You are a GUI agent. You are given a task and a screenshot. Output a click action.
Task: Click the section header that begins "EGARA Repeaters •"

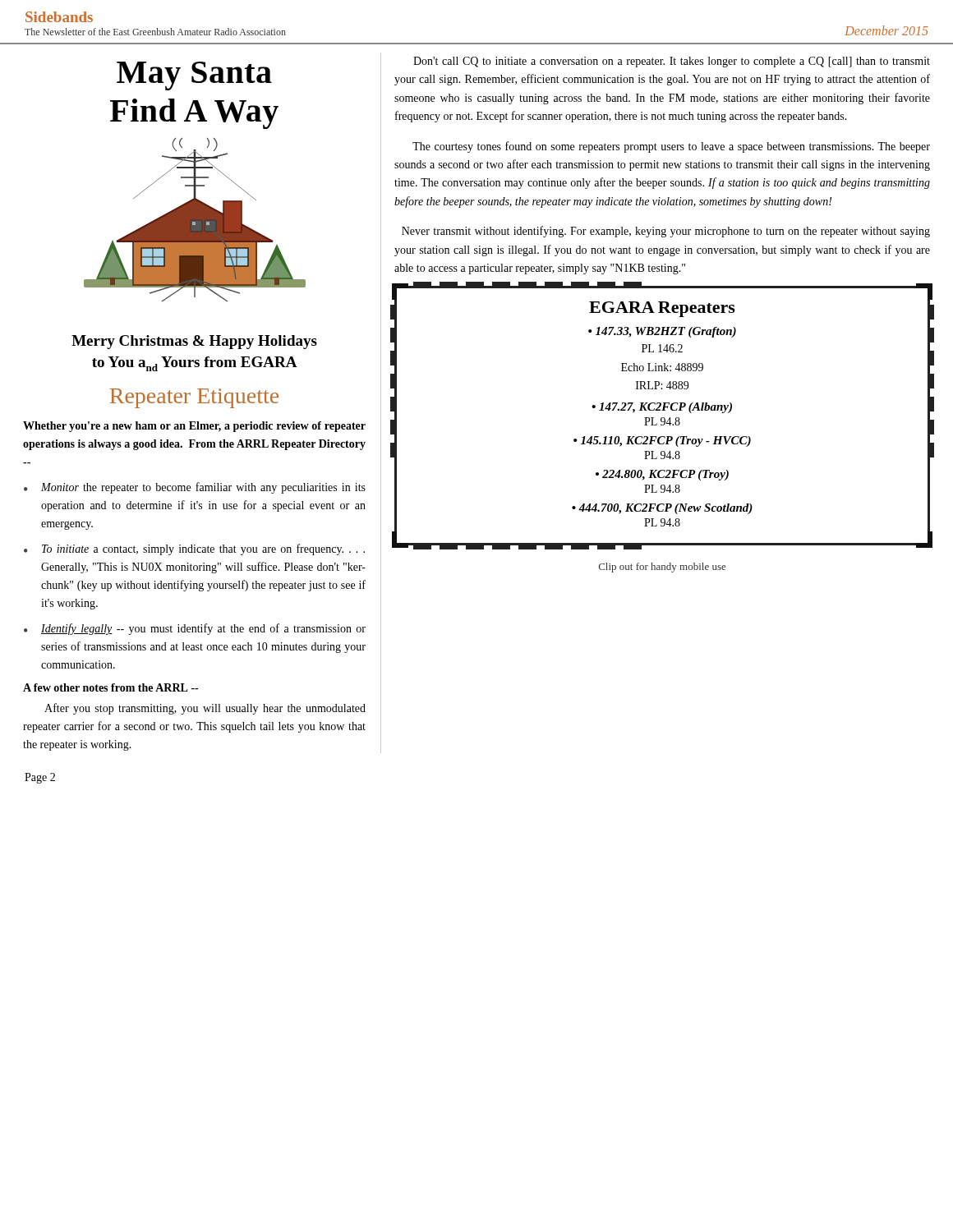(662, 416)
